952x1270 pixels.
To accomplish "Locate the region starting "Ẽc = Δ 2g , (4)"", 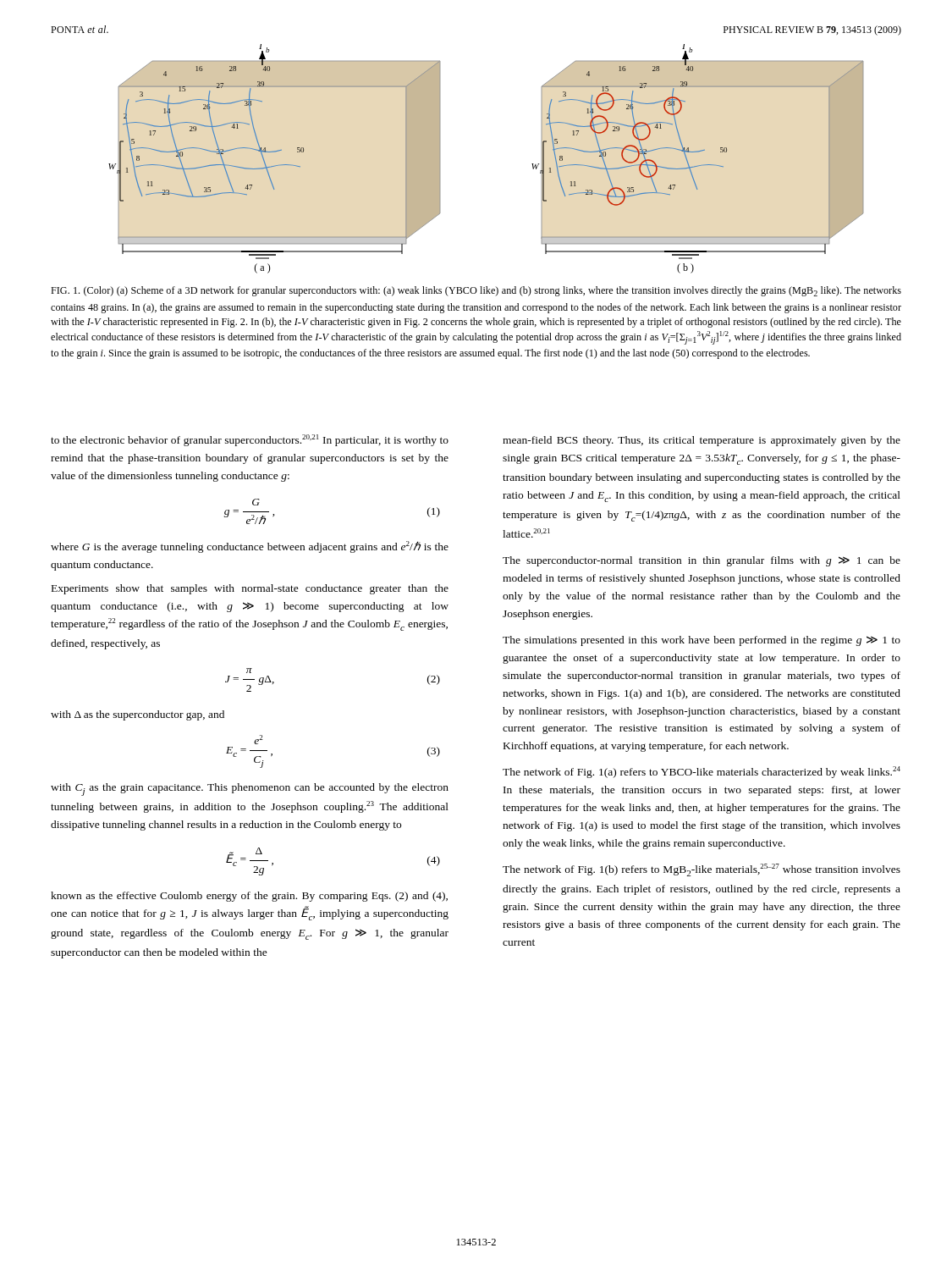I will pos(259,861).
